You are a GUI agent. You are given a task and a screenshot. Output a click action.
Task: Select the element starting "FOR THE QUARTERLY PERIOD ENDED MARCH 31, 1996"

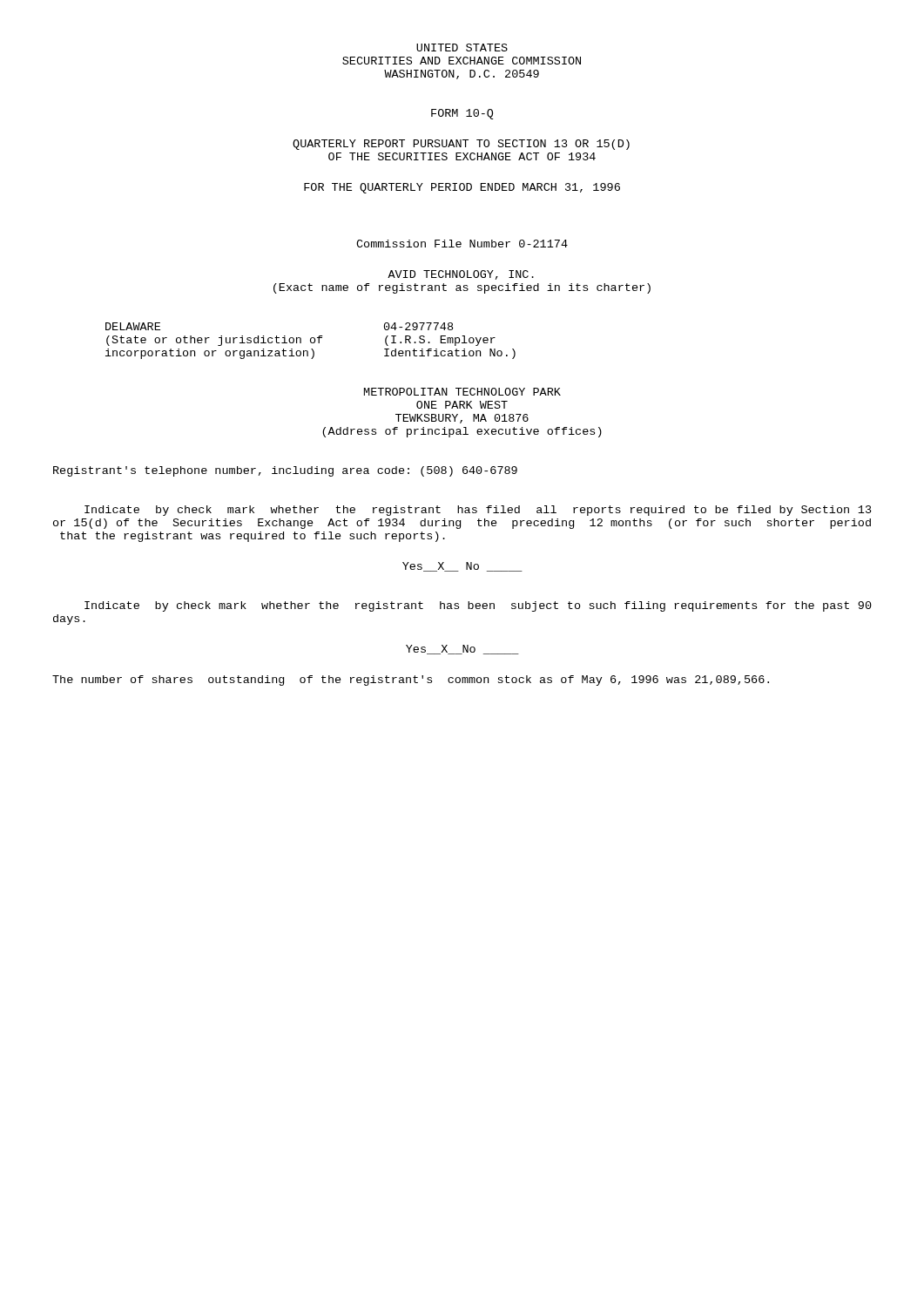462,188
